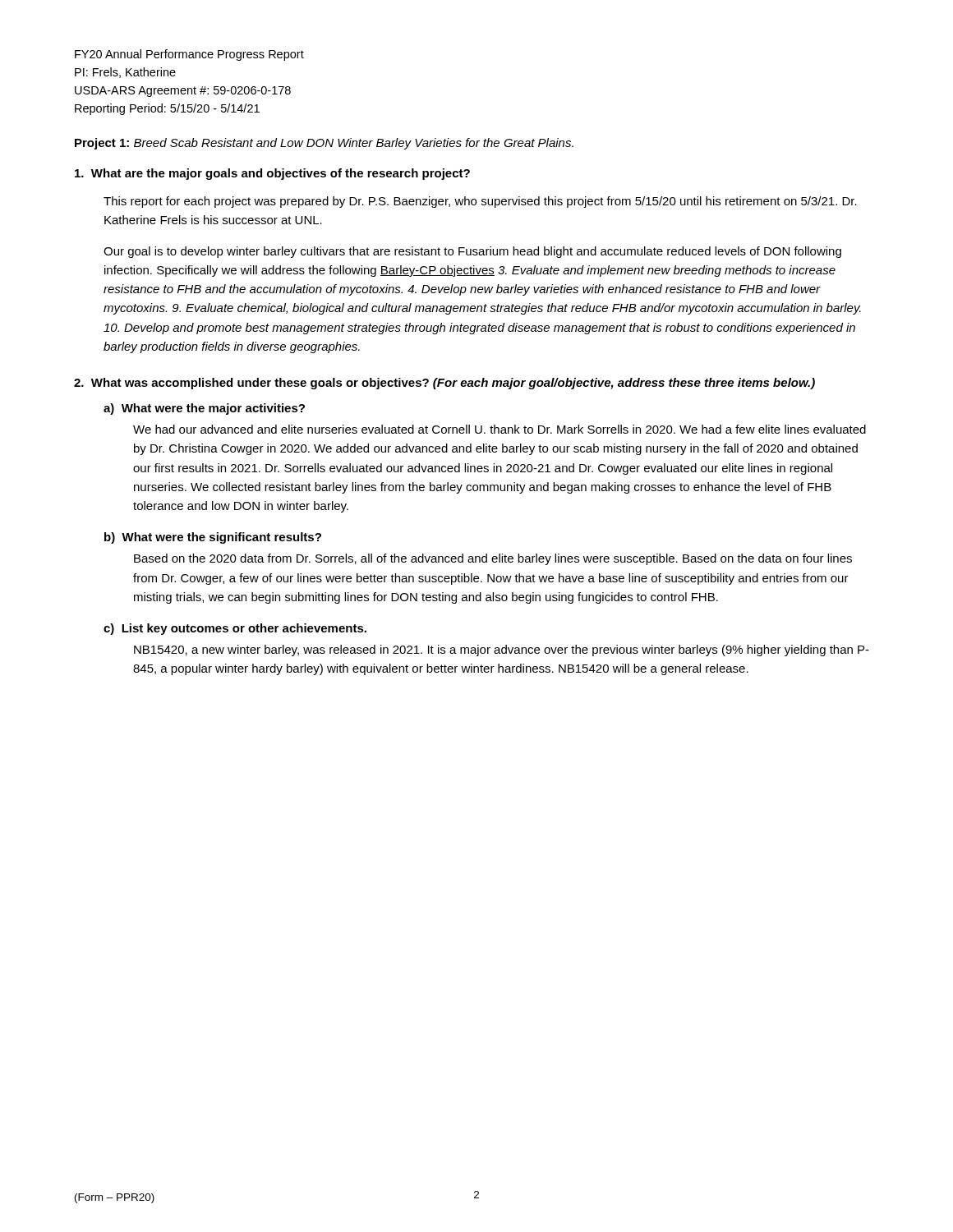Image resolution: width=953 pixels, height=1232 pixels.
Task: Find the section header that says "b) What were the significant results?"
Action: click(x=213, y=537)
